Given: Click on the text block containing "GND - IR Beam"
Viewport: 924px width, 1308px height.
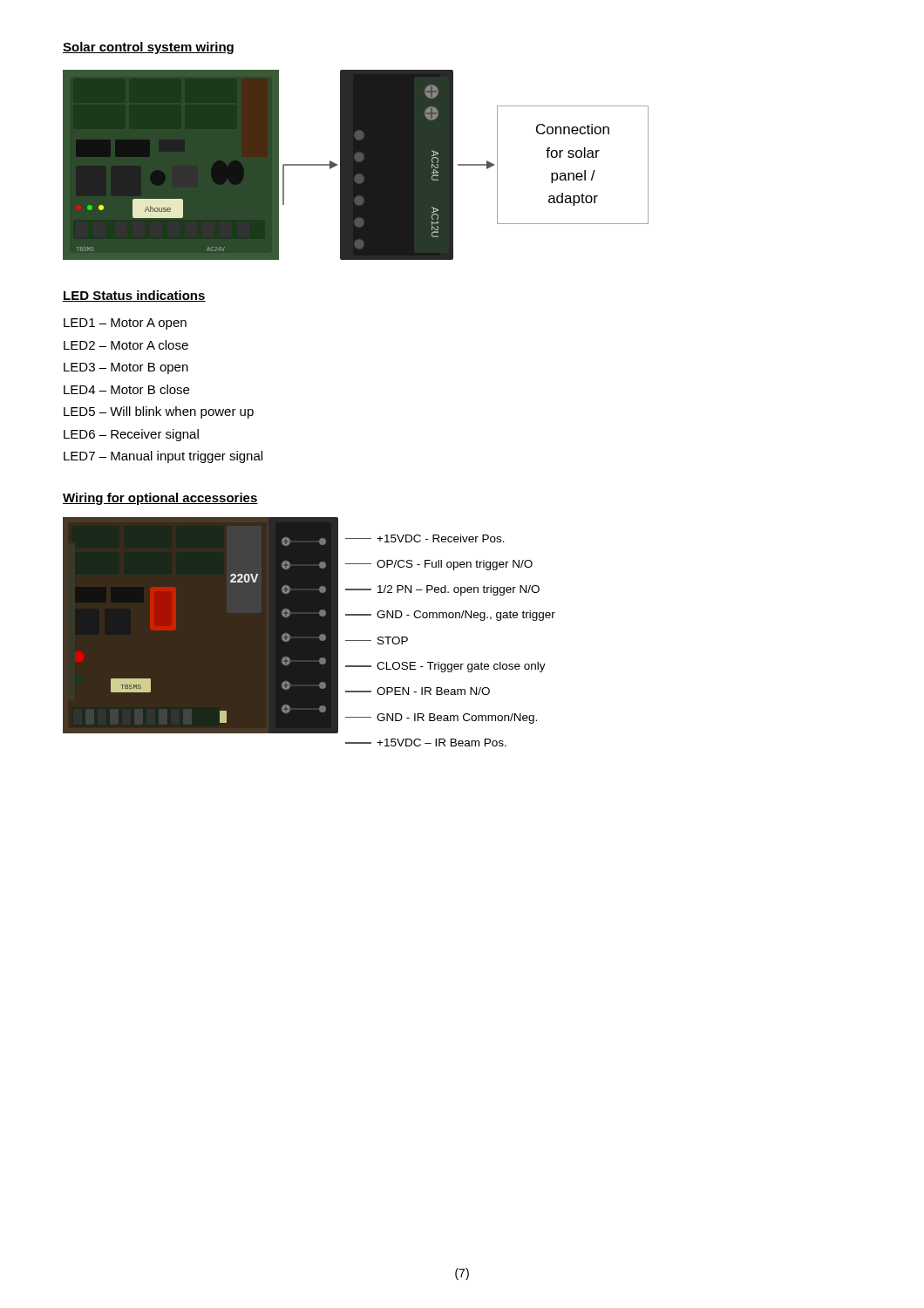Looking at the screenshot, I should 442,717.
